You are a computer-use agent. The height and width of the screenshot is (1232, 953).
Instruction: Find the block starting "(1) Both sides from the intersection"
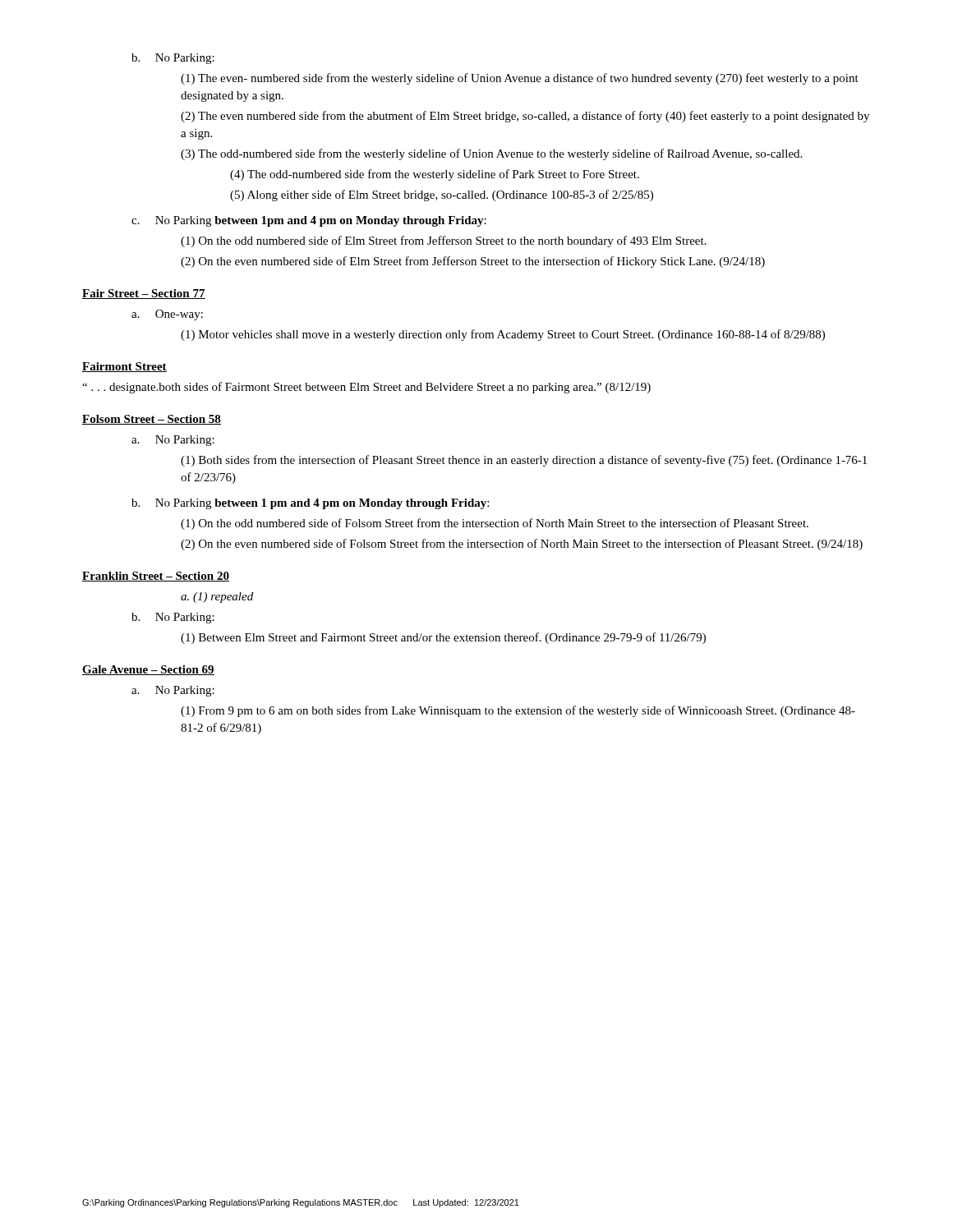[526, 469]
